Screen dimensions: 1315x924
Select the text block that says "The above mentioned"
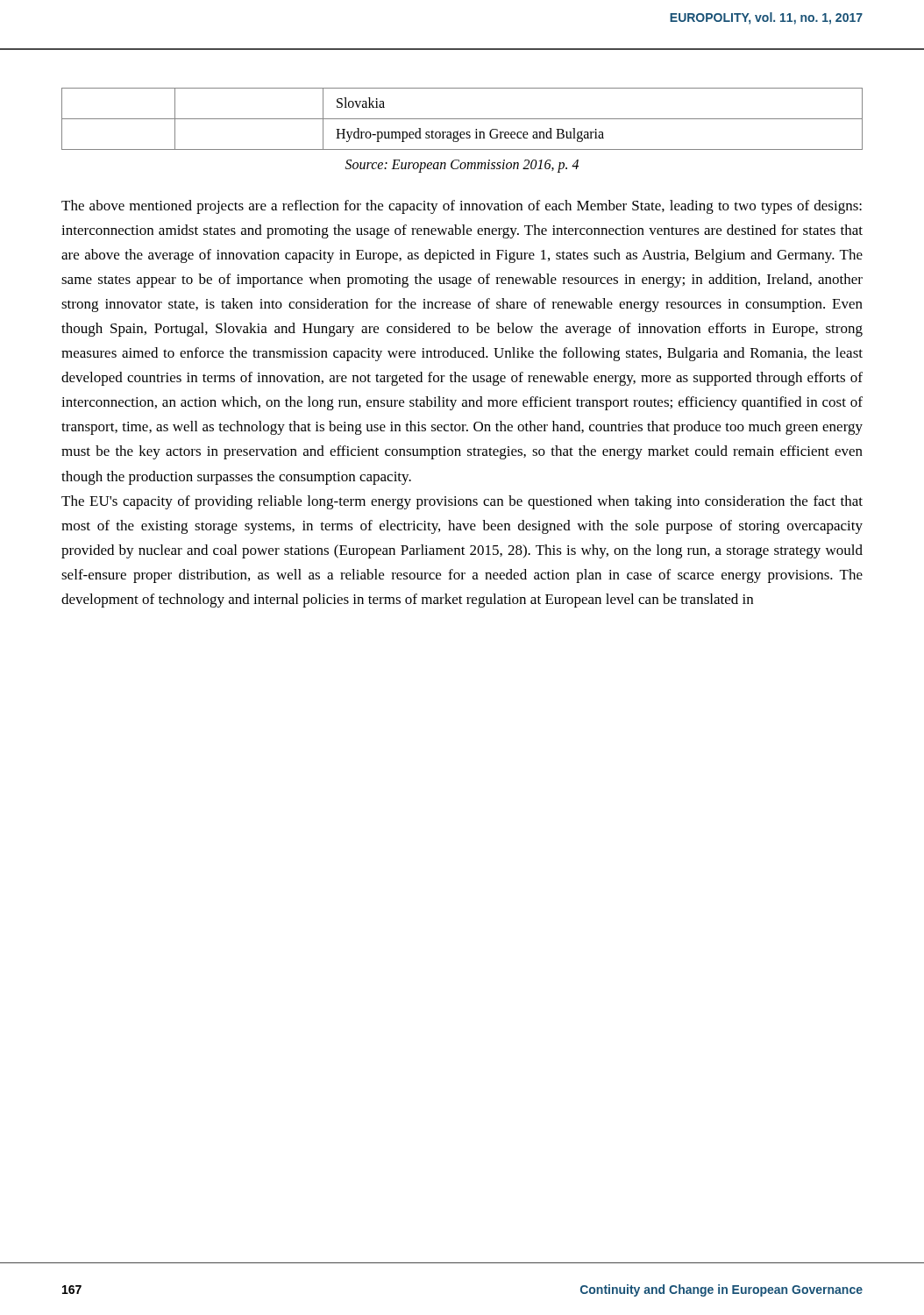[x=462, y=341]
